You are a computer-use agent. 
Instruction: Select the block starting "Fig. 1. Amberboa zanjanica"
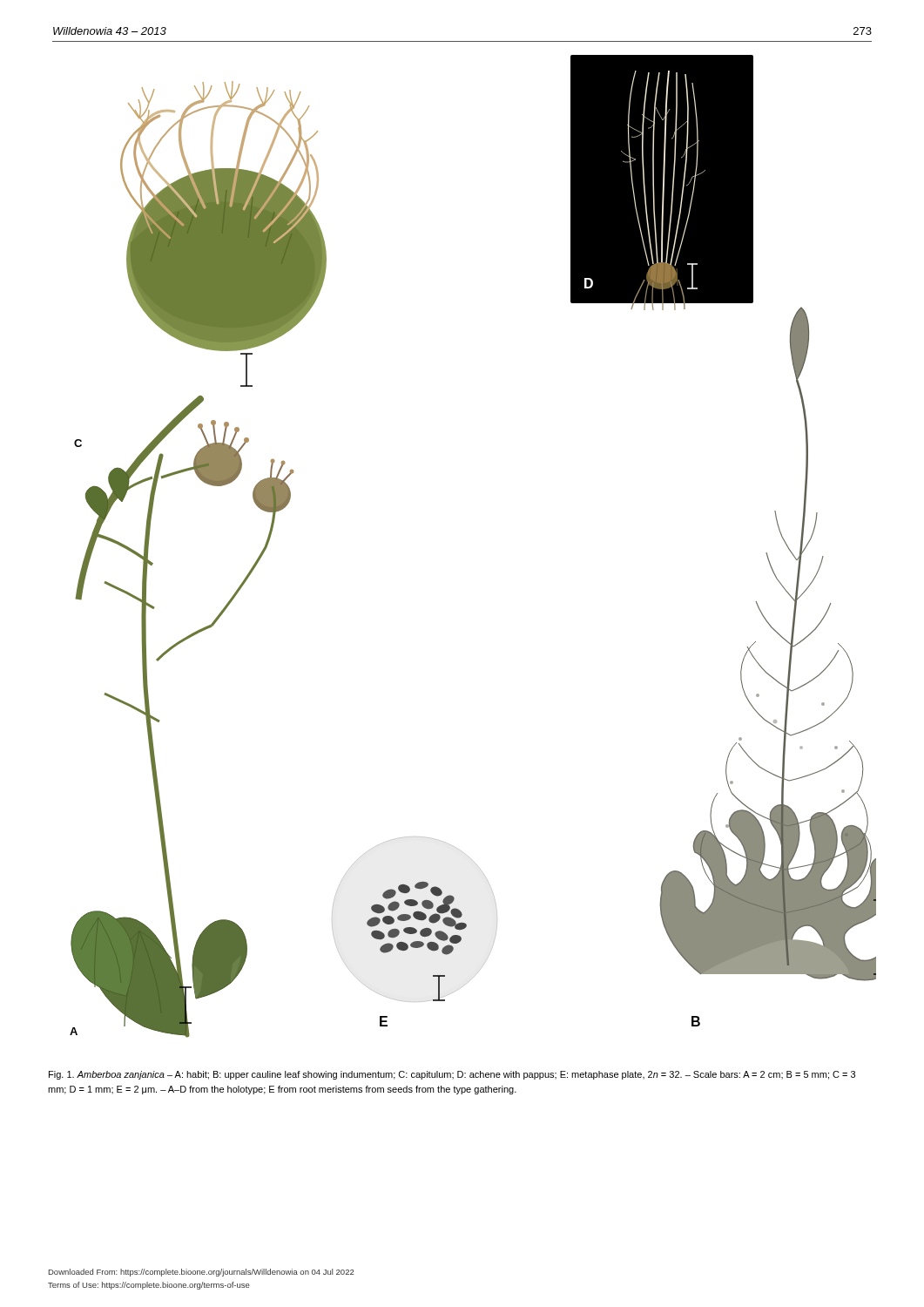click(452, 1082)
